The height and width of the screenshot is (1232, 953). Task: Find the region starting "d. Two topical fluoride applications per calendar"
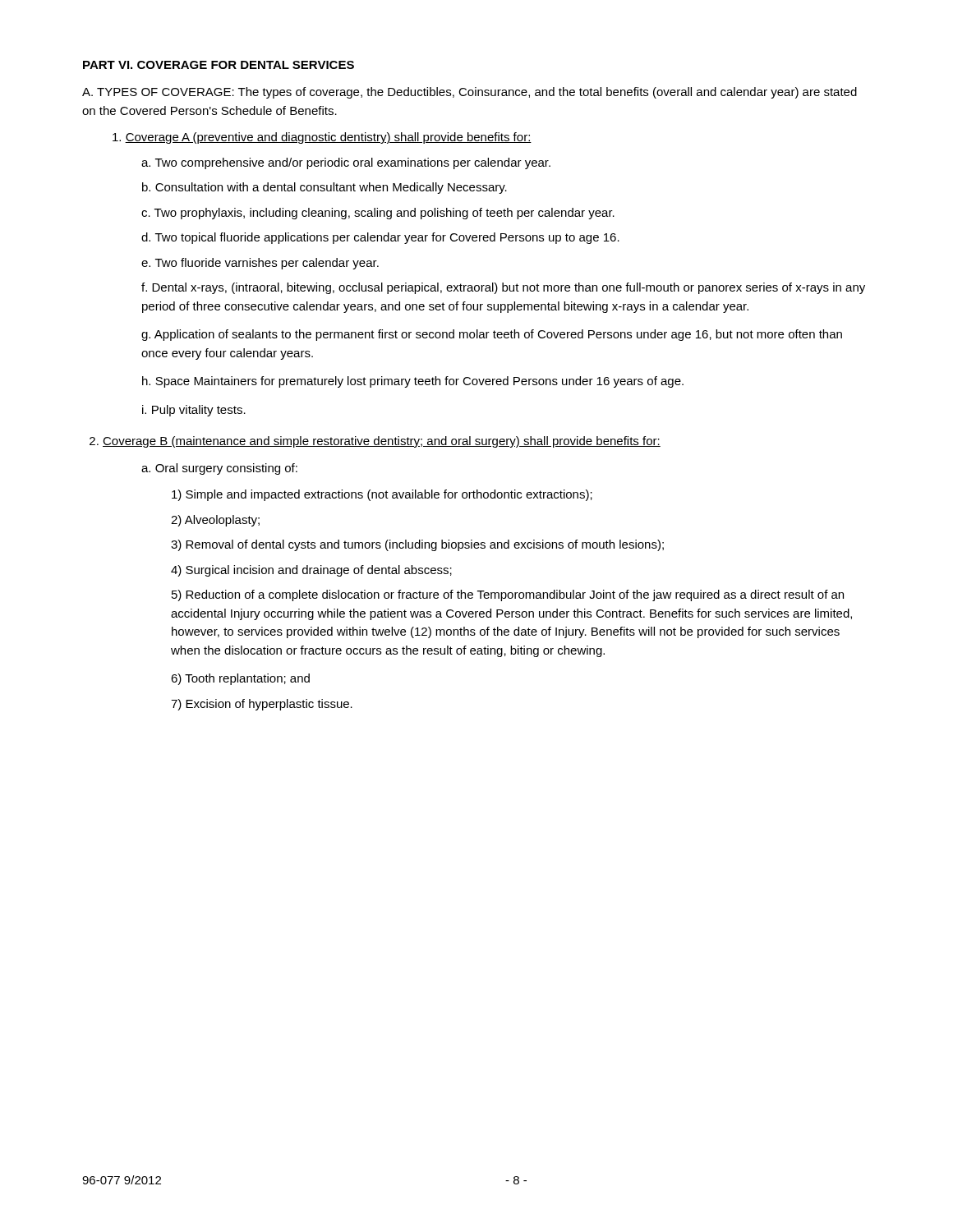click(381, 237)
